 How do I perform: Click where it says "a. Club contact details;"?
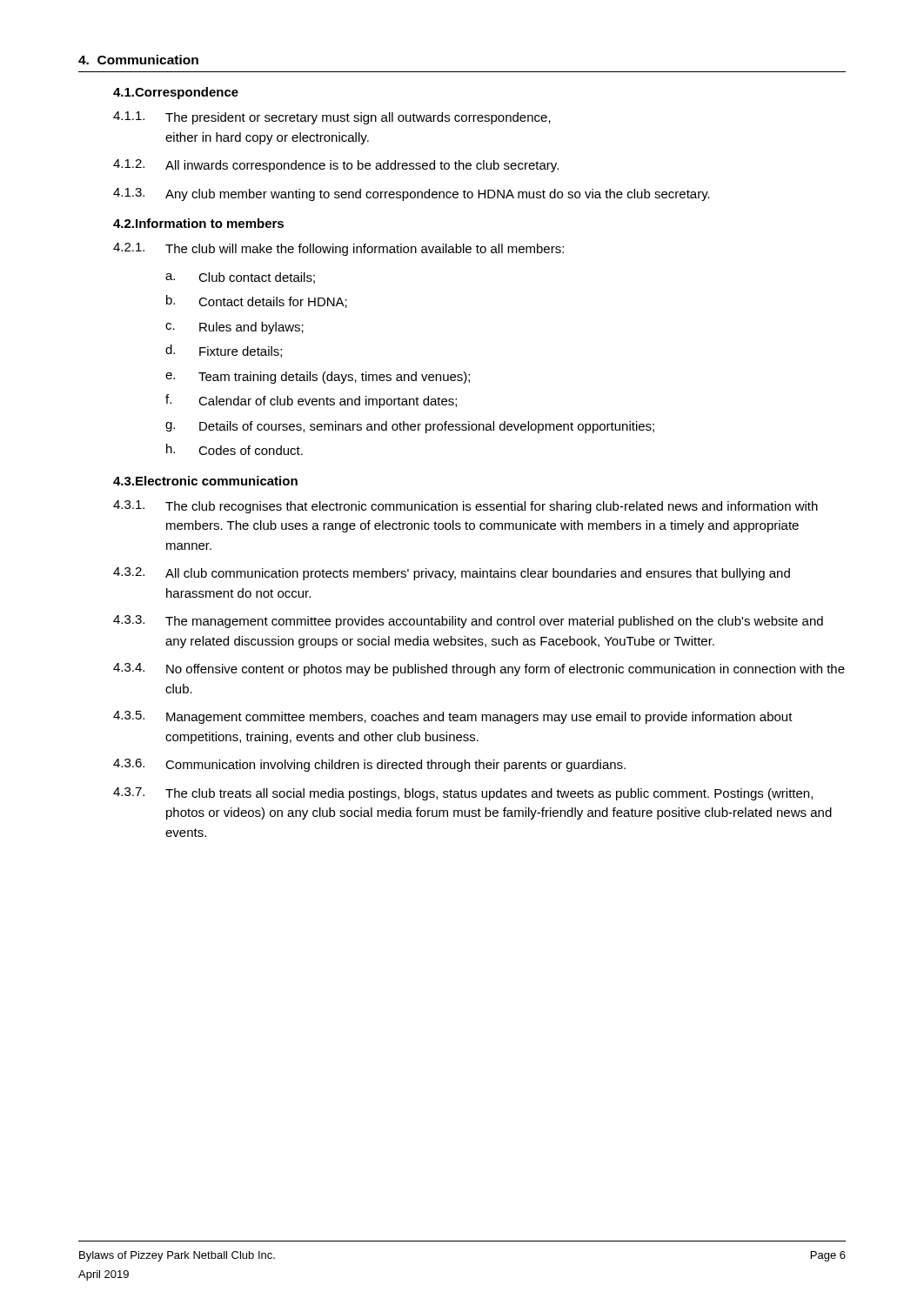point(241,277)
